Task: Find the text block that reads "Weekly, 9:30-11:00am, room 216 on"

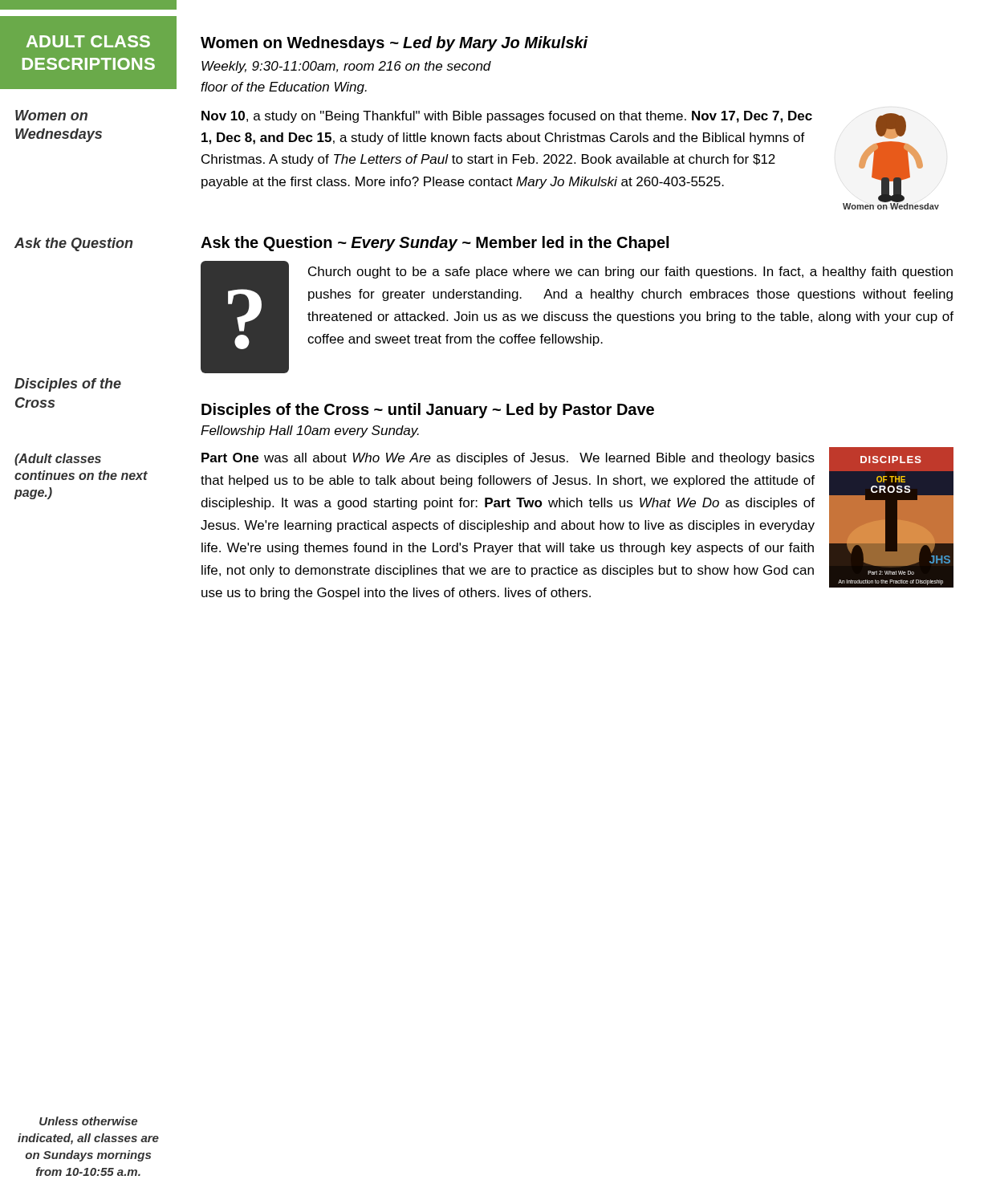Action: tap(346, 76)
